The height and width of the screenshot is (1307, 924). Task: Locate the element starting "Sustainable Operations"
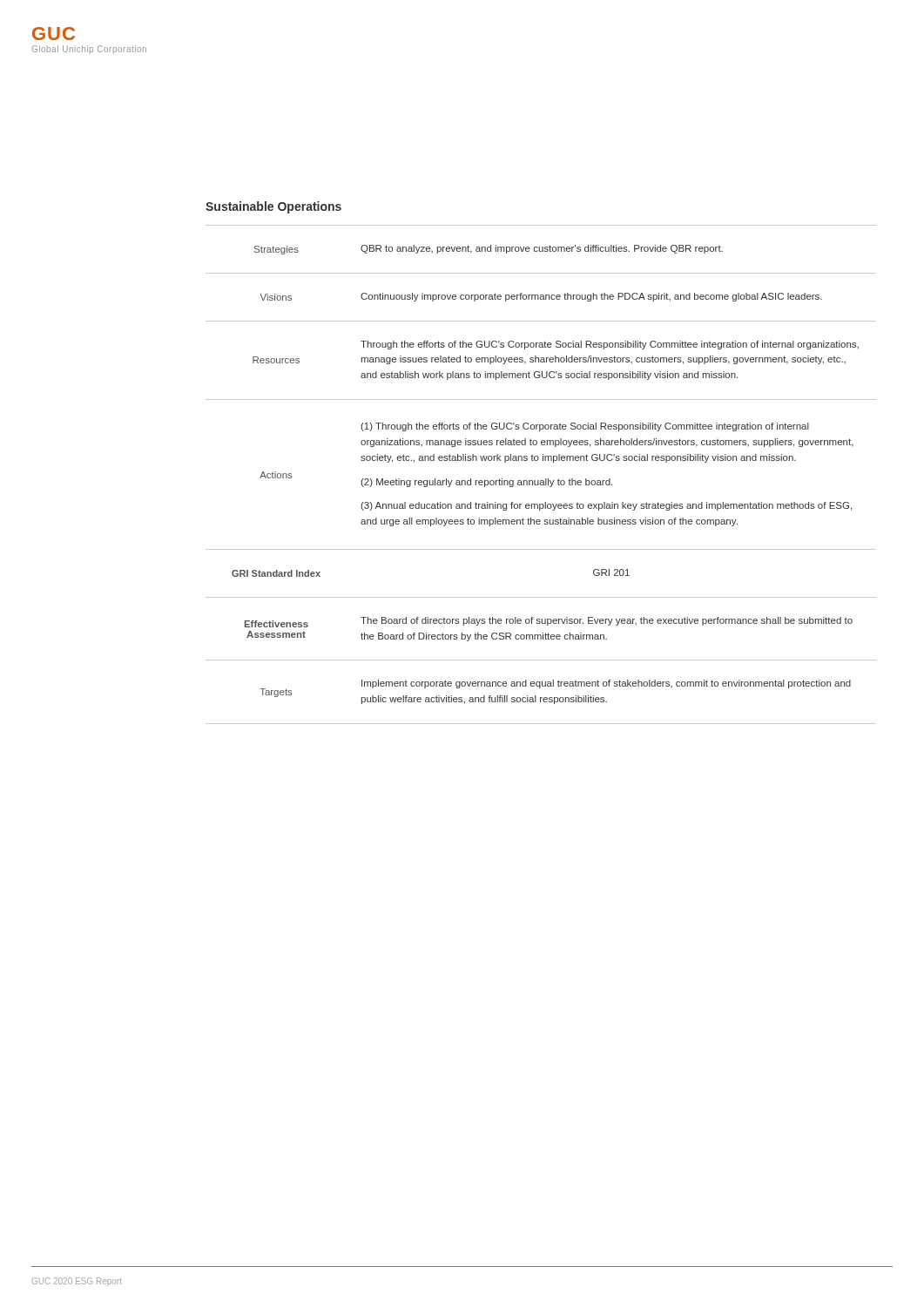coord(274,207)
